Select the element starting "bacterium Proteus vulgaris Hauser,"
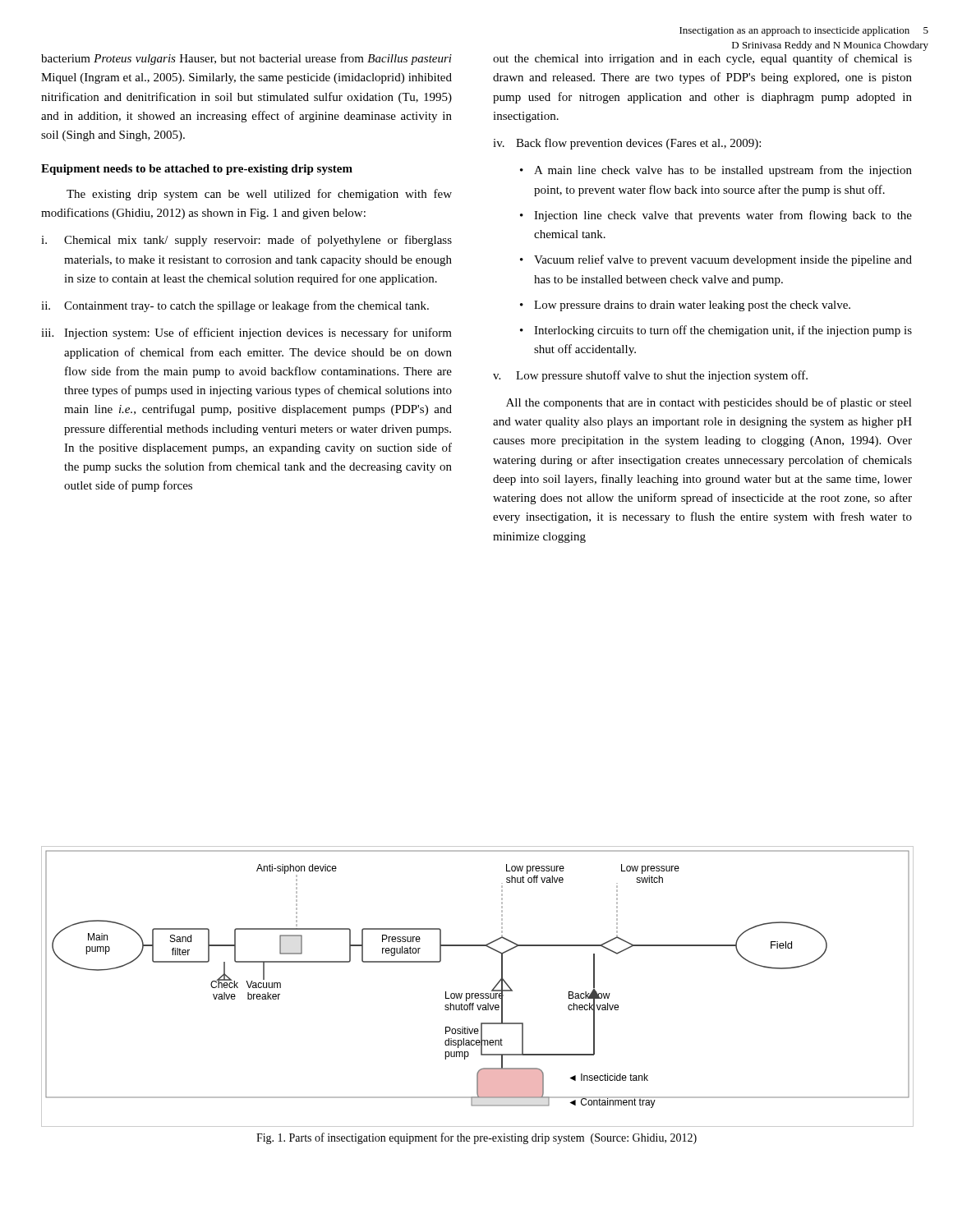This screenshot has width=953, height=1232. tap(246, 97)
